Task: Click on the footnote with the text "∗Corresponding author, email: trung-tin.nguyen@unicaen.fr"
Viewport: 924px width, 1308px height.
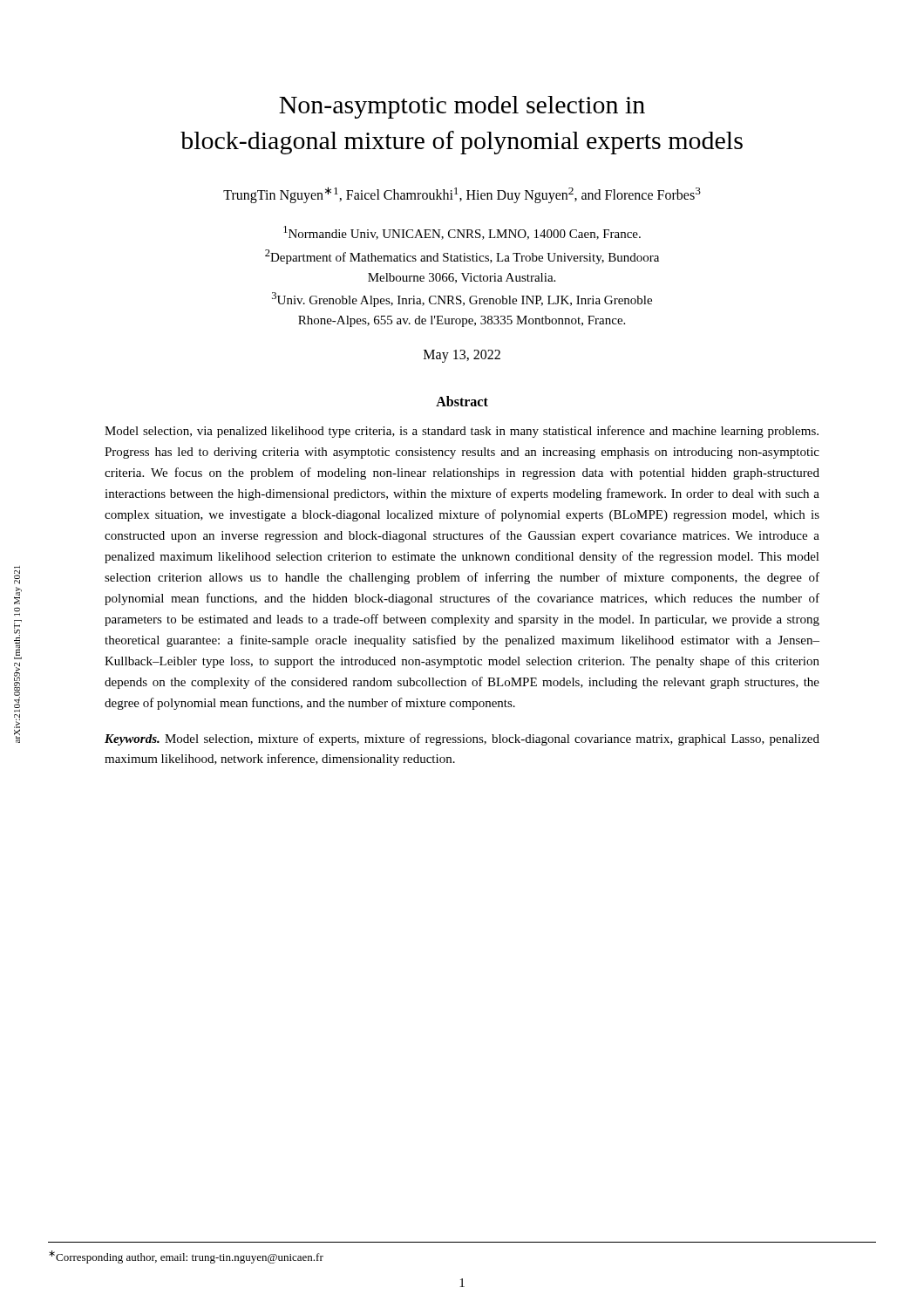Action: pos(186,1256)
